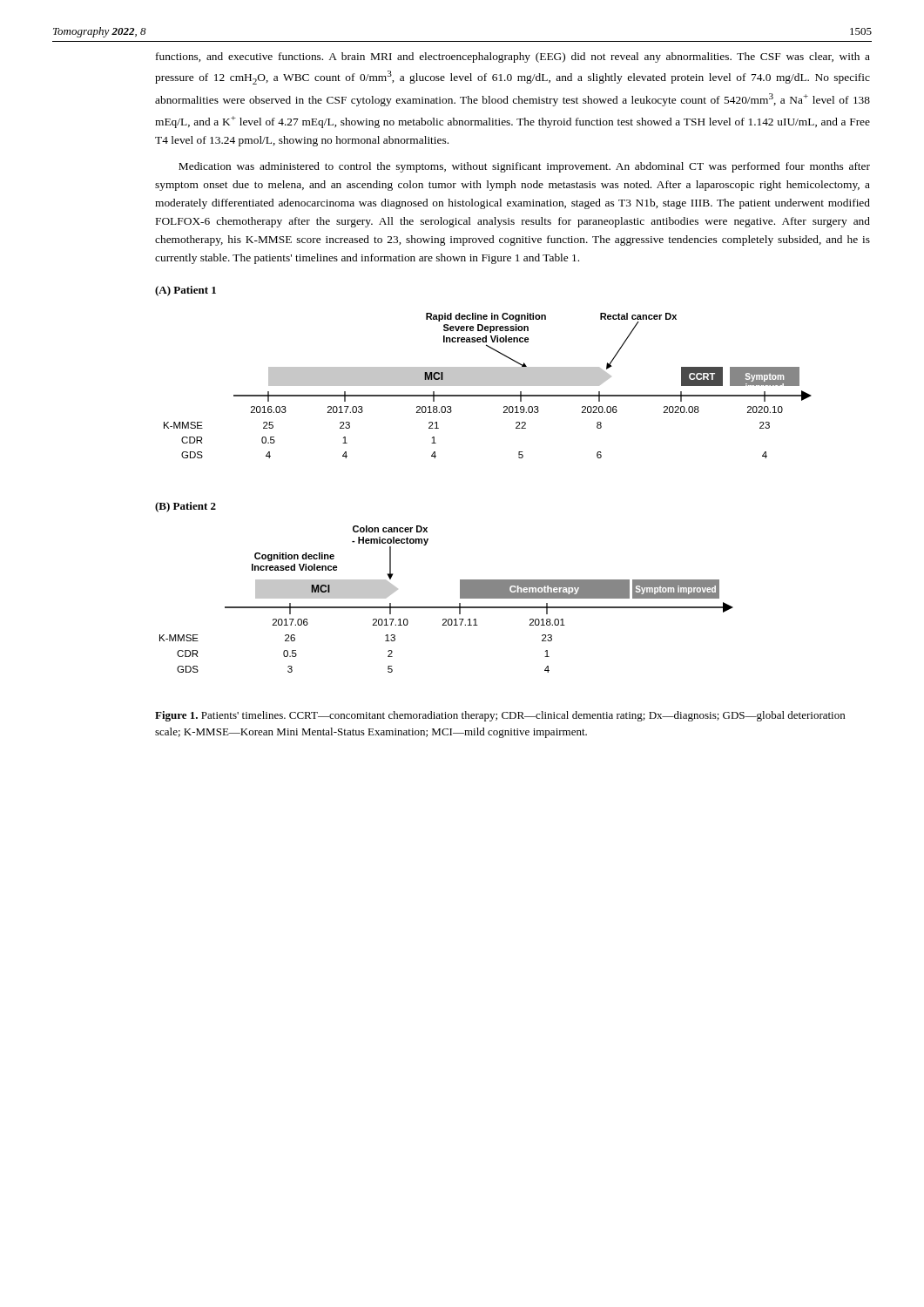Click the passage that begins "Medication was administered to"

point(513,213)
